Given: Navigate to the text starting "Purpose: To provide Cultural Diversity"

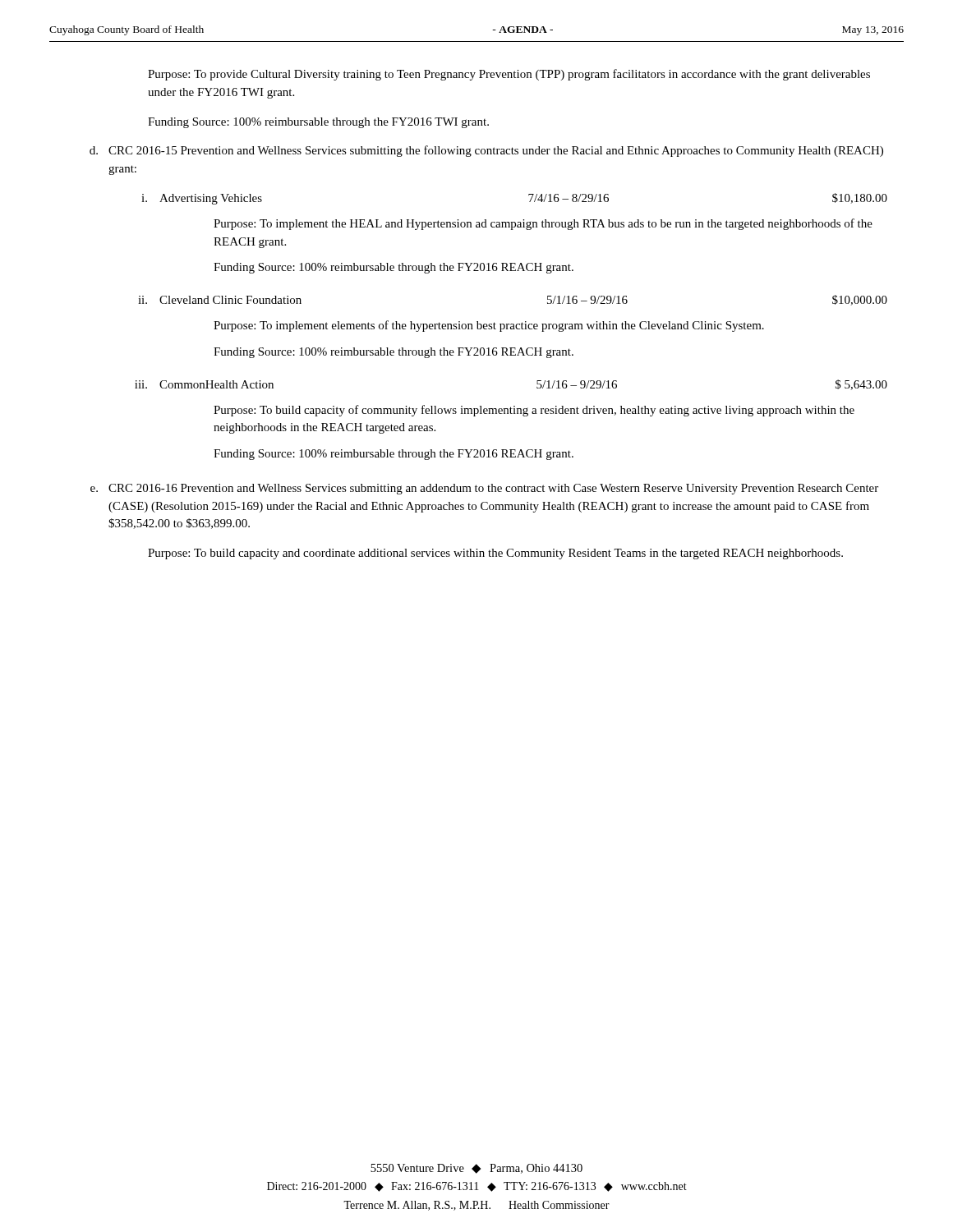Looking at the screenshot, I should [509, 83].
